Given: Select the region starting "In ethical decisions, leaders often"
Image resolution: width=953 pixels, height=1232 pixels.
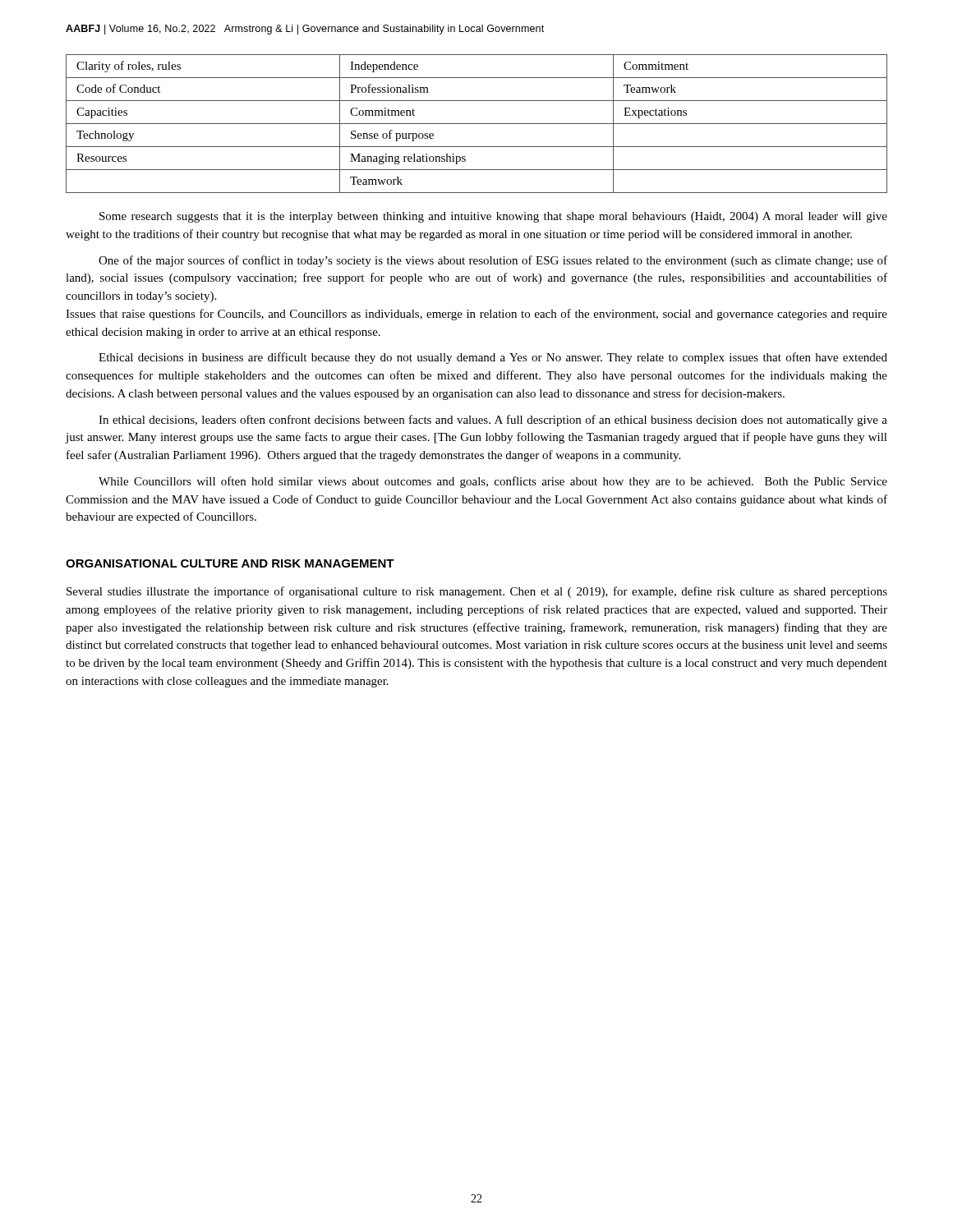Looking at the screenshot, I should point(476,437).
